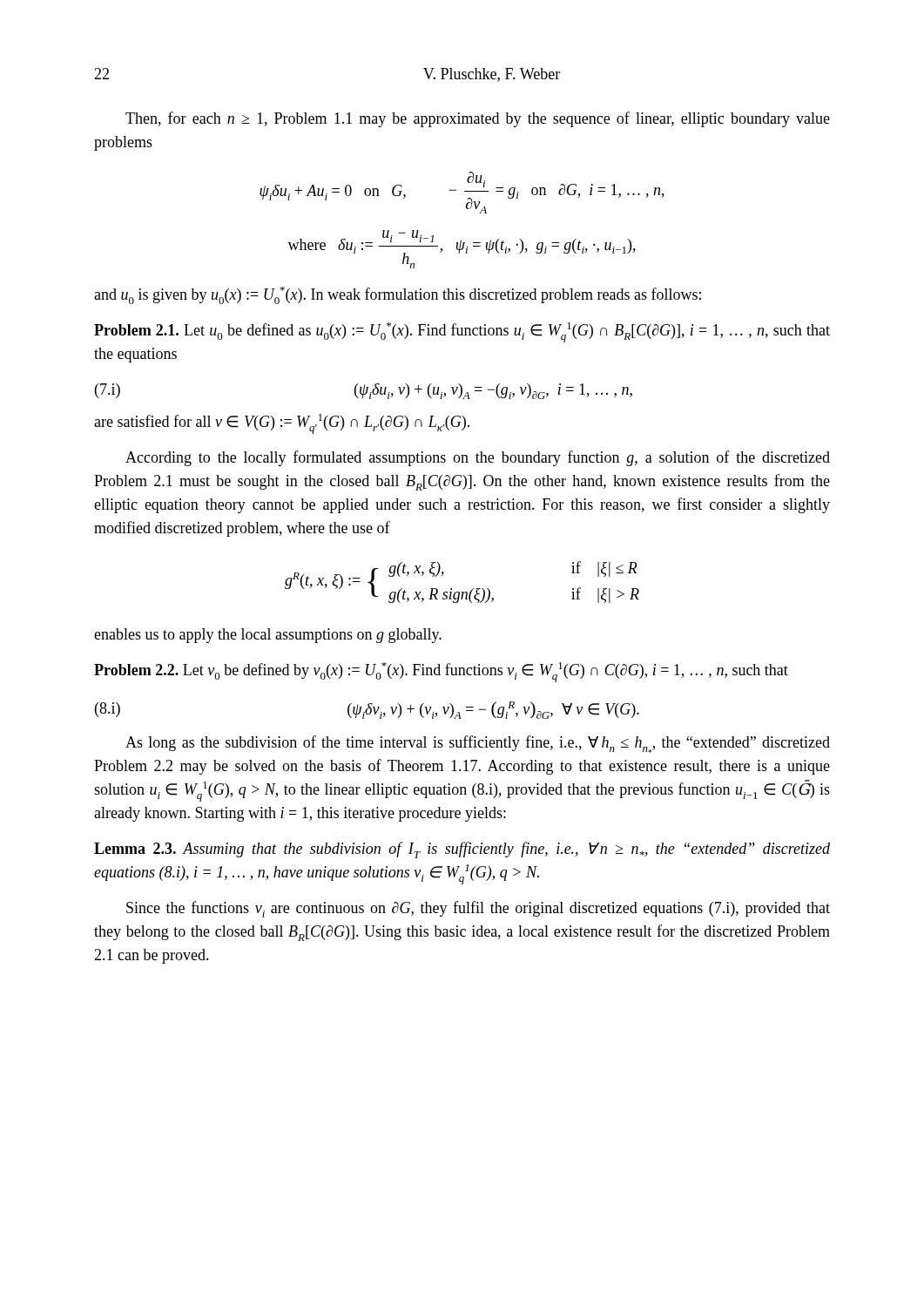
Task: Click on the text block with the text "Problem 2.1. Let u0 be defined as"
Action: click(x=462, y=341)
